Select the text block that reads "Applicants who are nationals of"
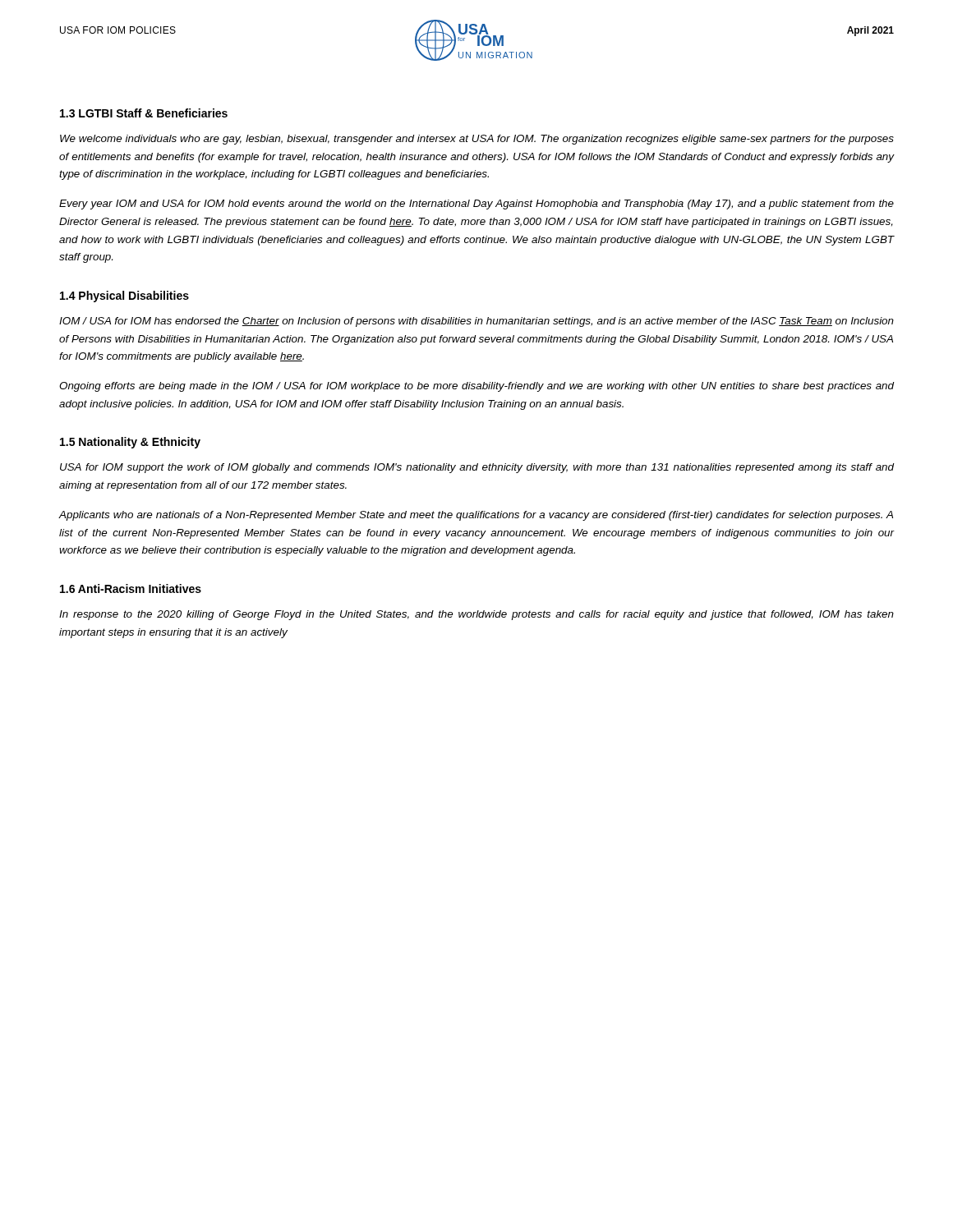This screenshot has width=953, height=1232. pos(476,532)
